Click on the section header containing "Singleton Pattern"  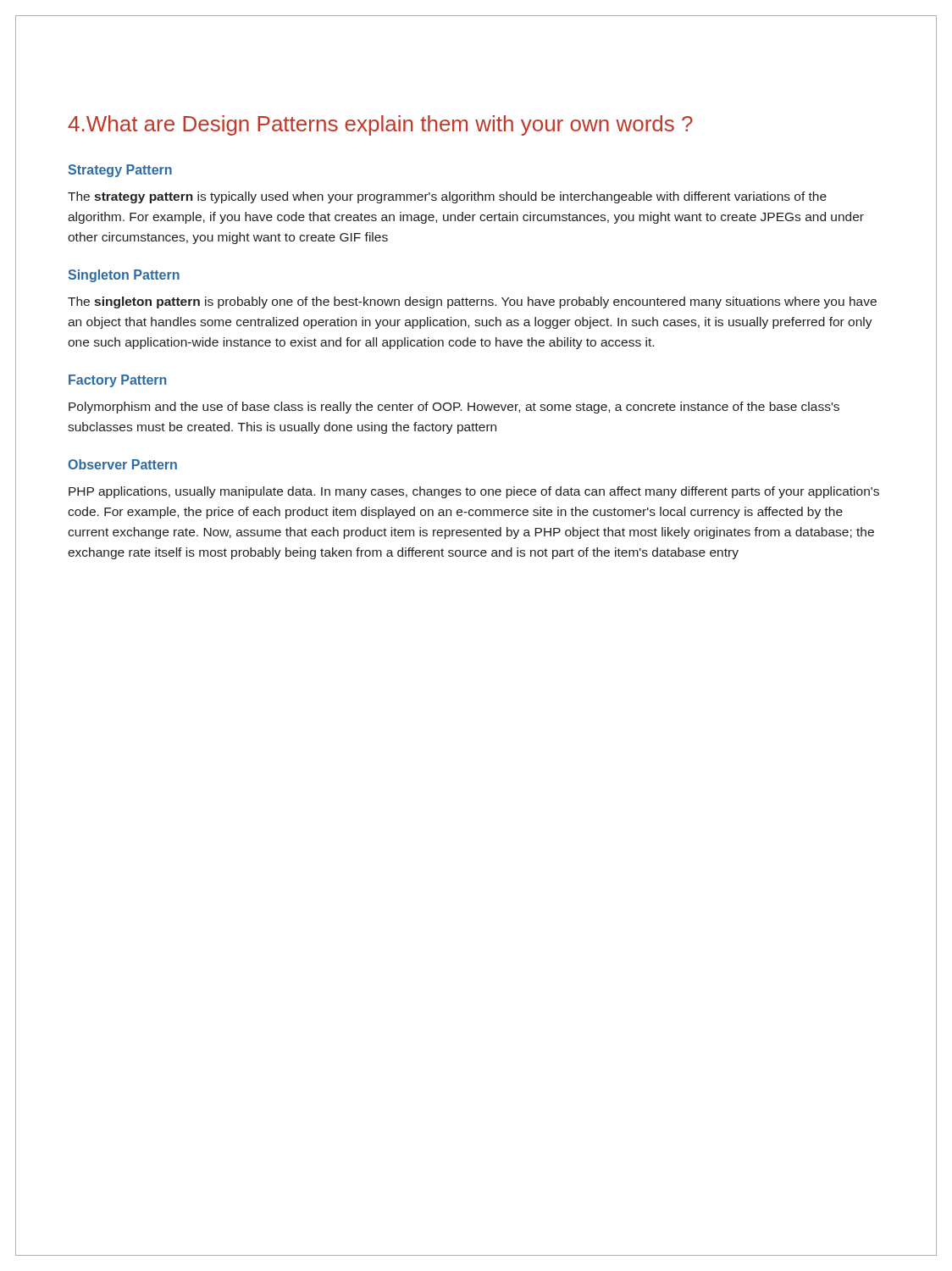pos(124,275)
